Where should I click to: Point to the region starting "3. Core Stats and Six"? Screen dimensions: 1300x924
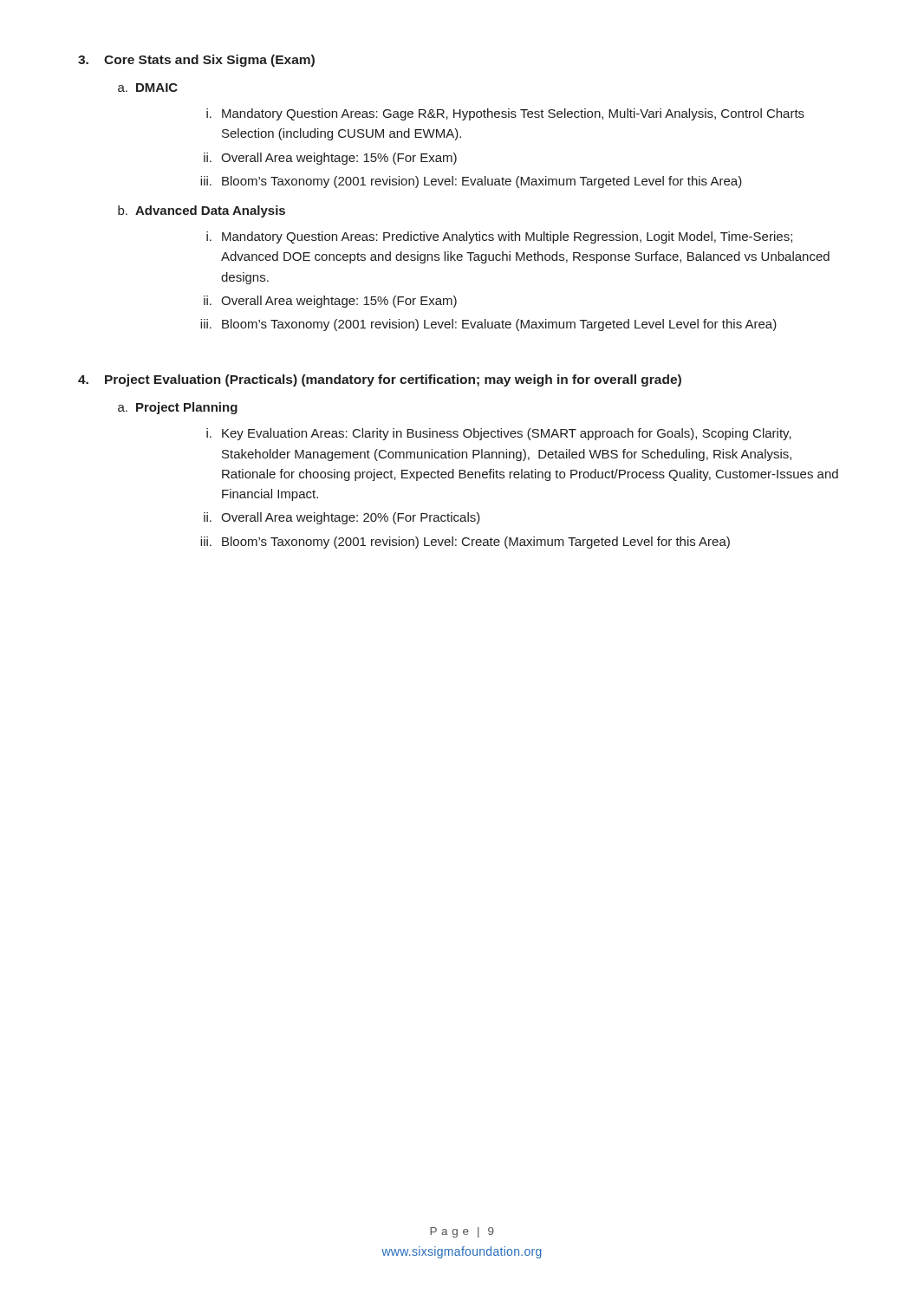196,61
